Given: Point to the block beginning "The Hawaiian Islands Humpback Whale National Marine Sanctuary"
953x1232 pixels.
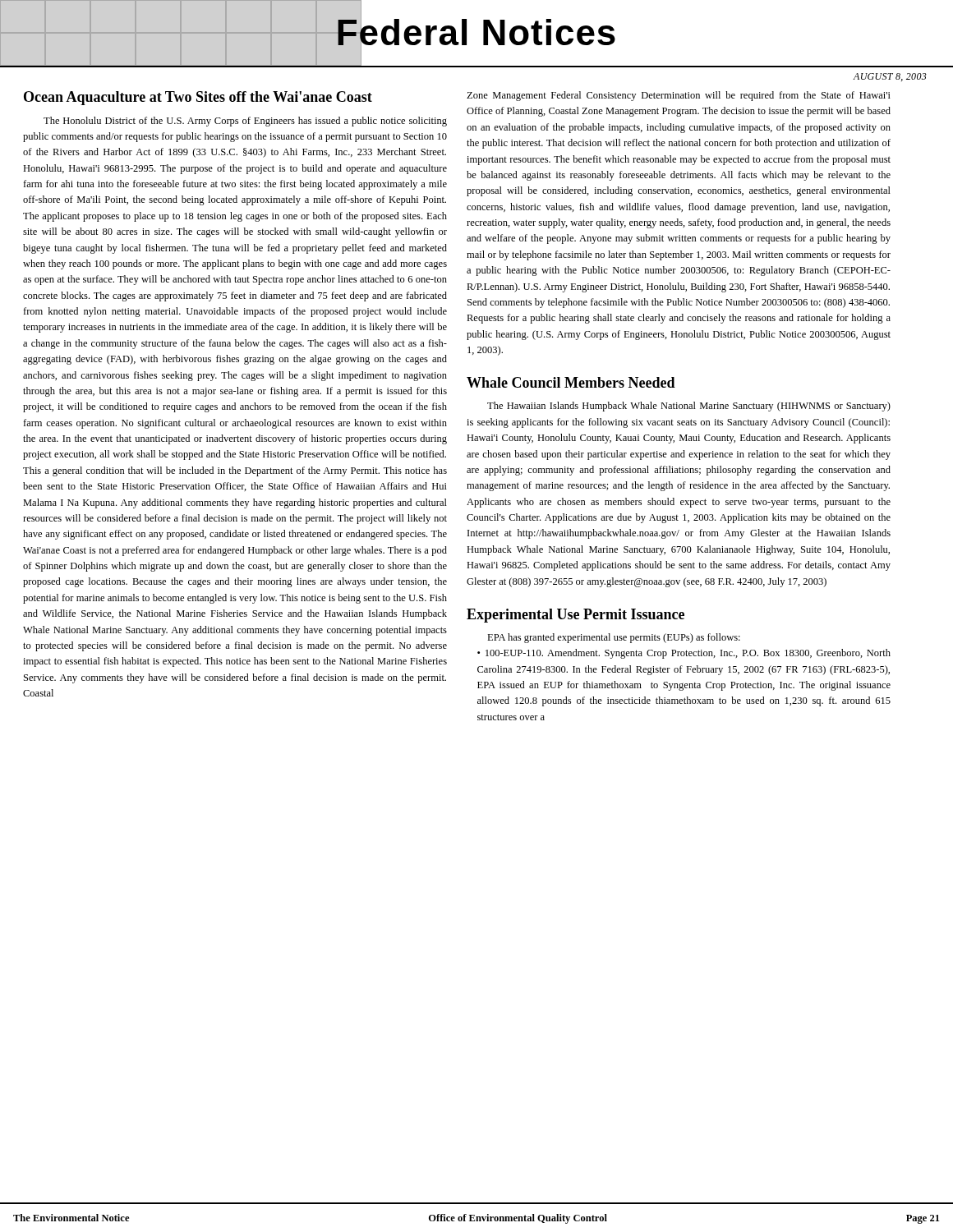Looking at the screenshot, I should click(x=679, y=494).
